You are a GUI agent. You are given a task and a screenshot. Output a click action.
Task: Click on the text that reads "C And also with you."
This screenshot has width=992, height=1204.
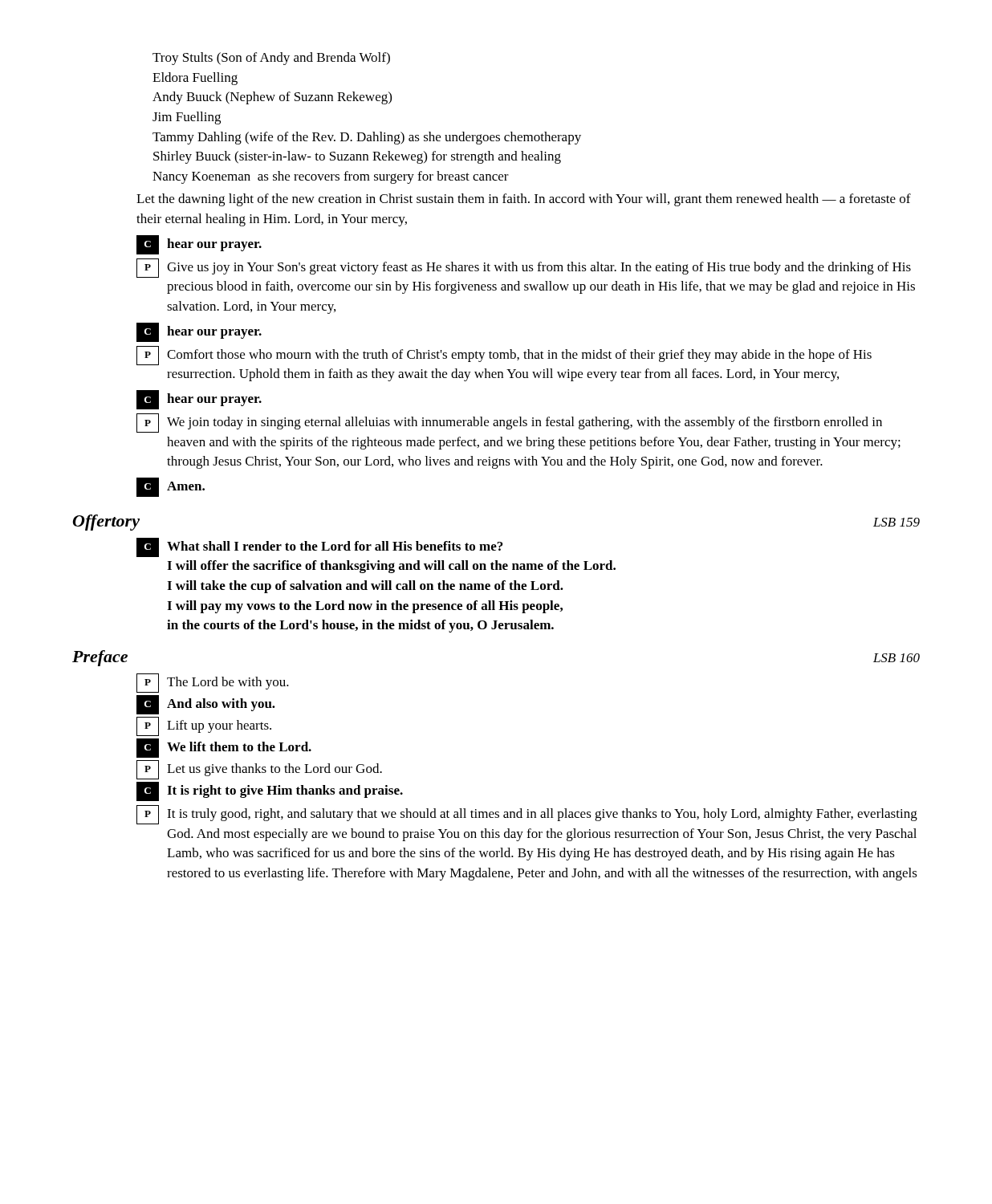[206, 705]
